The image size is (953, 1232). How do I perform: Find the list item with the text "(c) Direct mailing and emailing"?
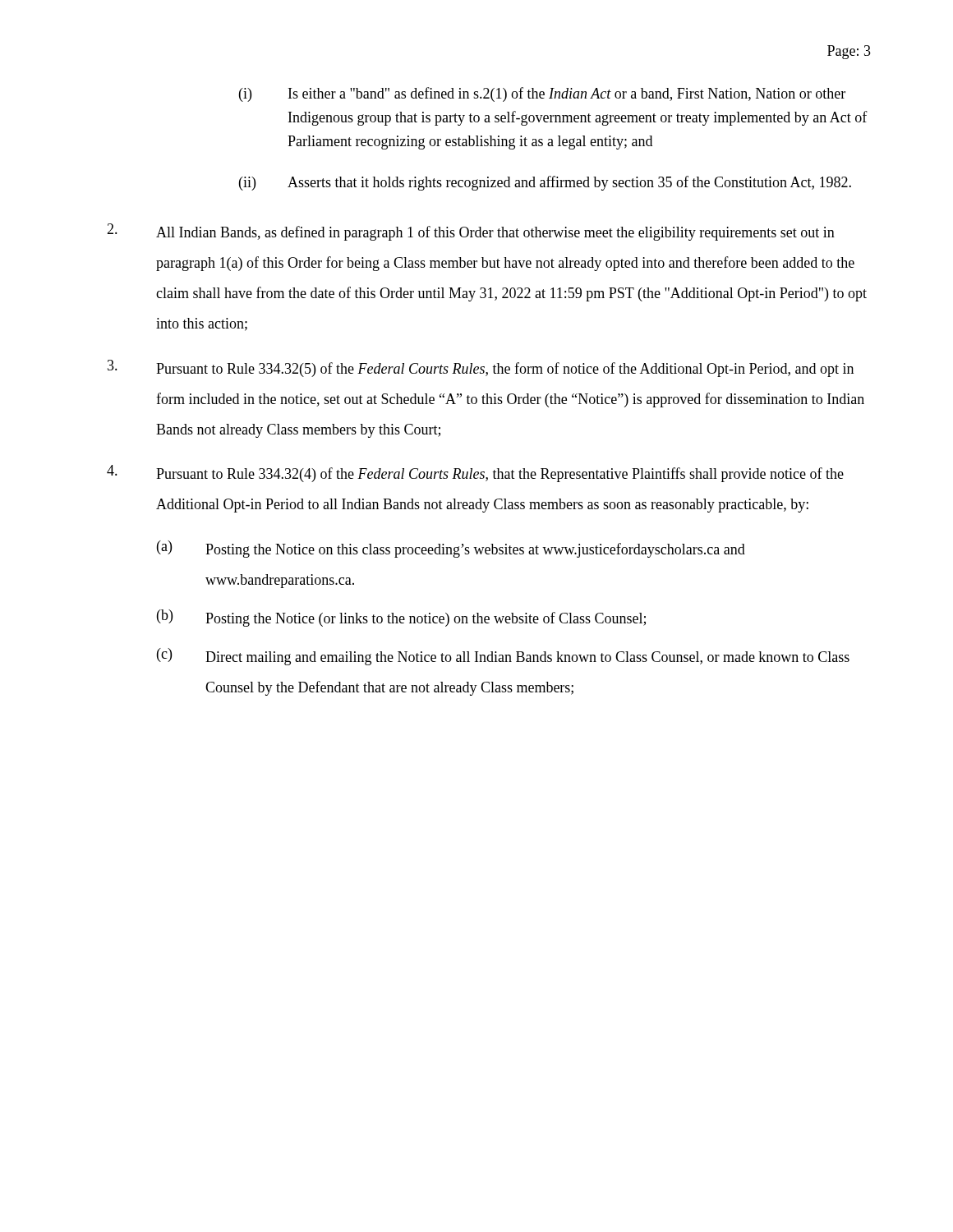click(513, 672)
